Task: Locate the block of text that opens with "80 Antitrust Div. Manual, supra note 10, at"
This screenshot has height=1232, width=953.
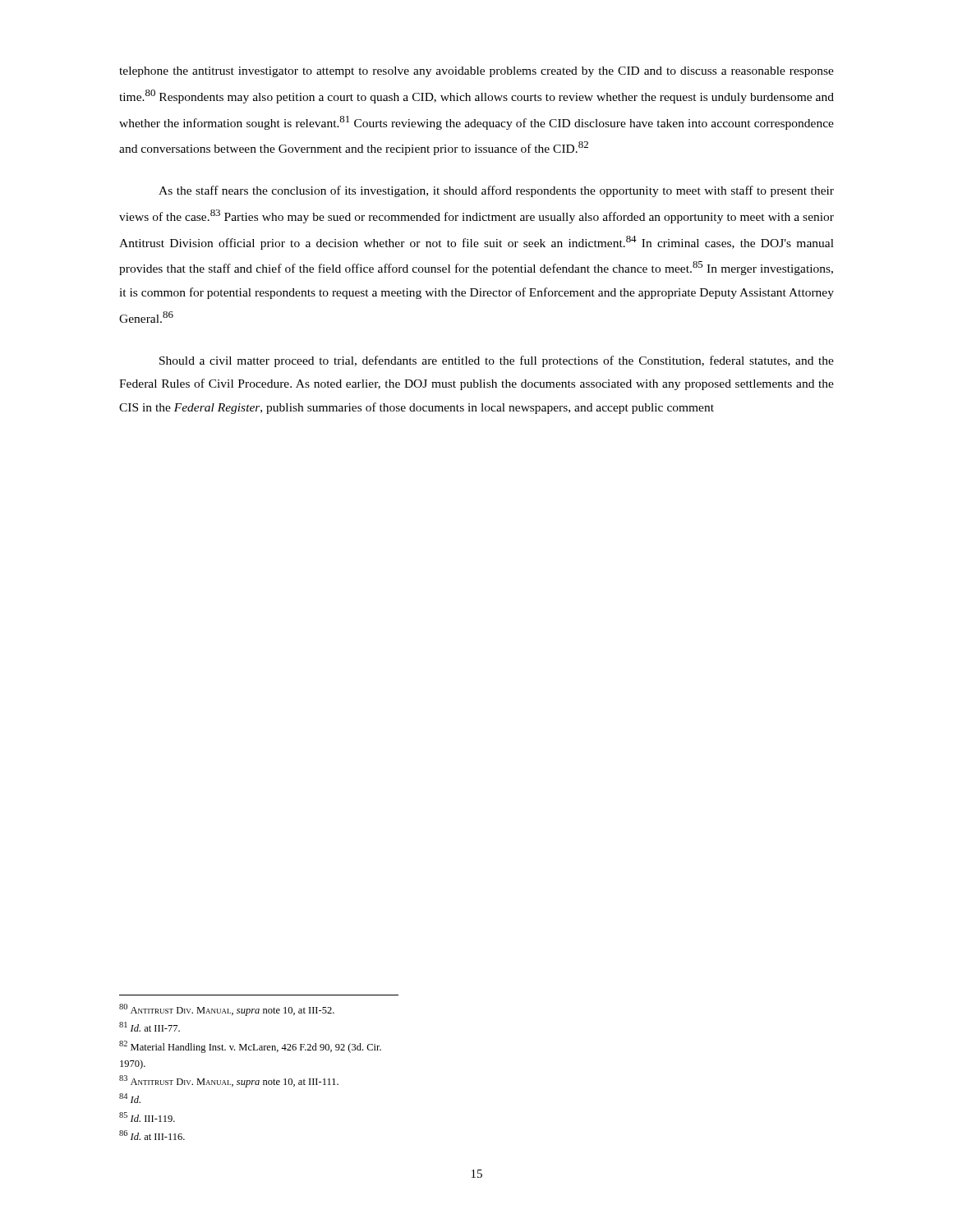Action: [x=227, y=1009]
